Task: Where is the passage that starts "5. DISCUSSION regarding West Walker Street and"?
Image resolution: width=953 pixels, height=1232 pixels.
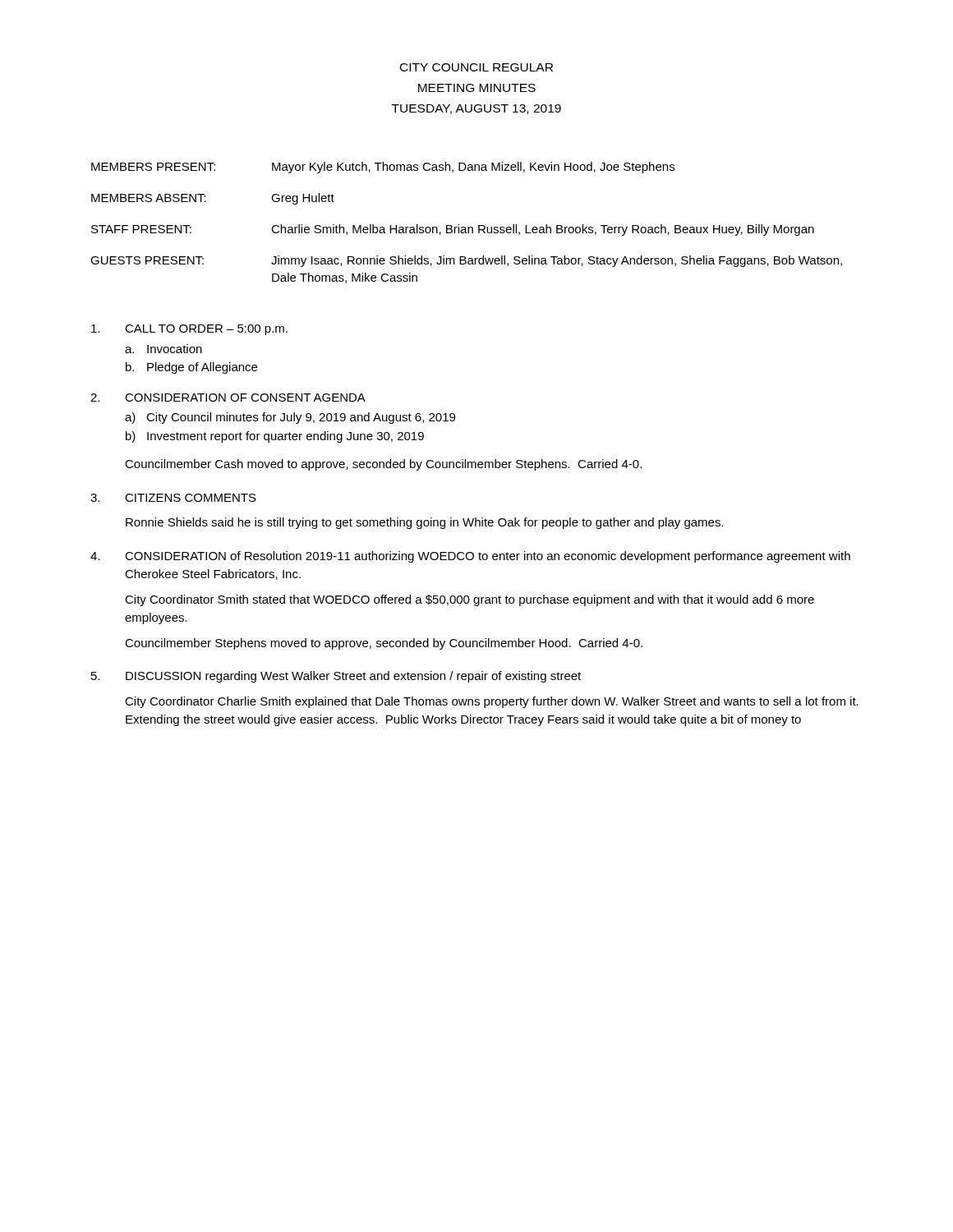Action: click(x=476, y=676)
